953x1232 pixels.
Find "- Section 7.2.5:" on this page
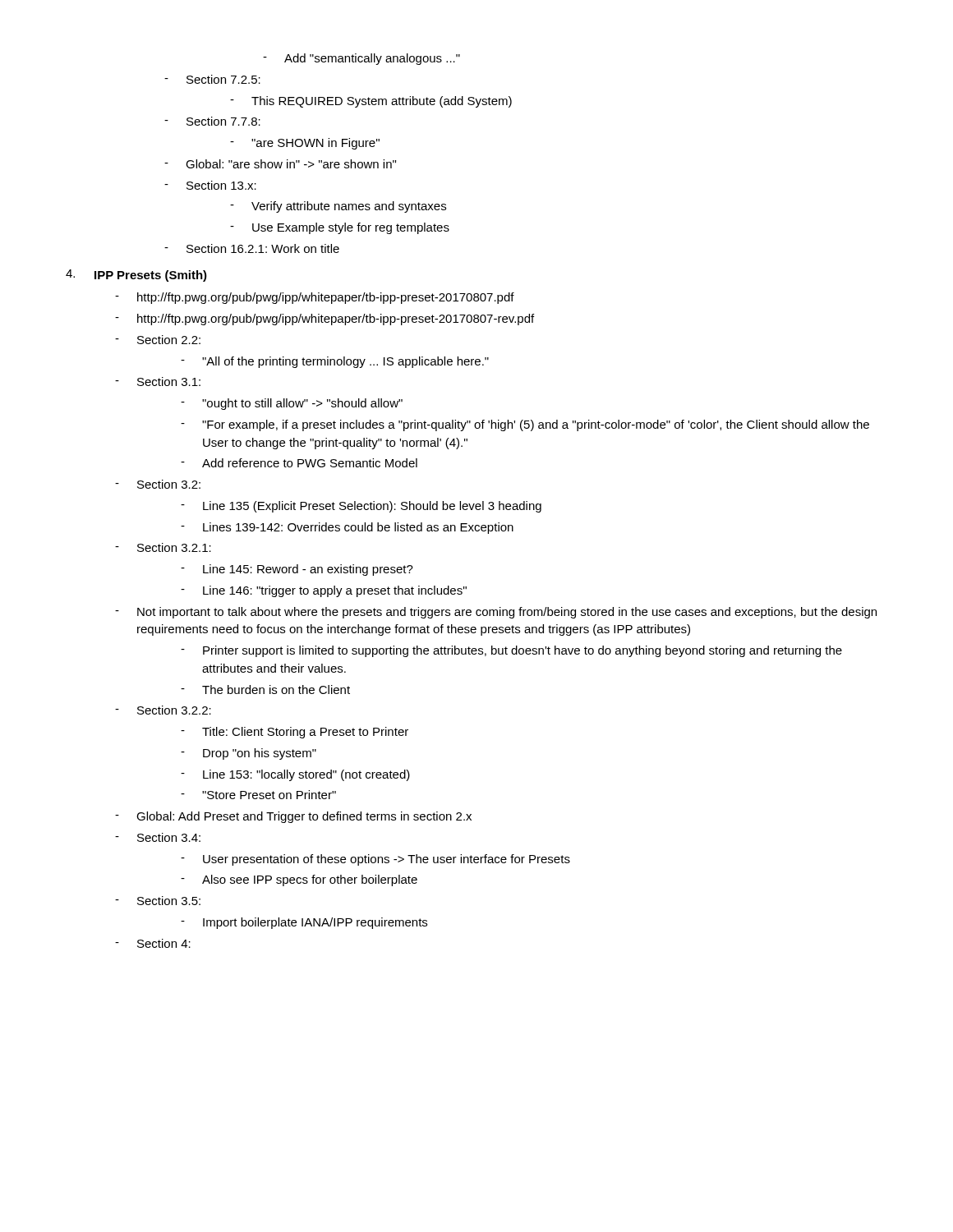(212, 79)
